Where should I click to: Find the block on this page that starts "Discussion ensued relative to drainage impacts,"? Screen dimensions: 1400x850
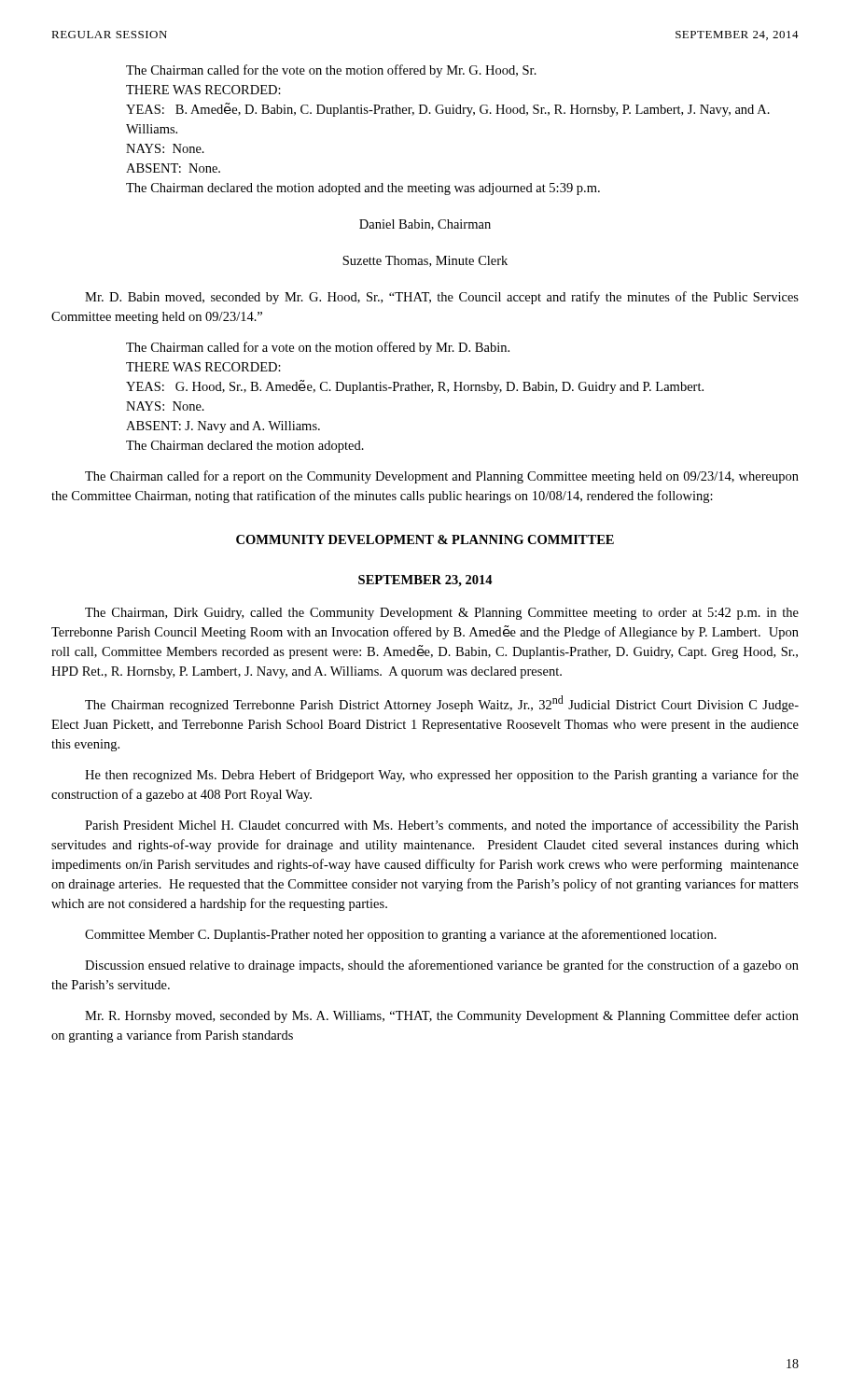(x=425, y=975)
